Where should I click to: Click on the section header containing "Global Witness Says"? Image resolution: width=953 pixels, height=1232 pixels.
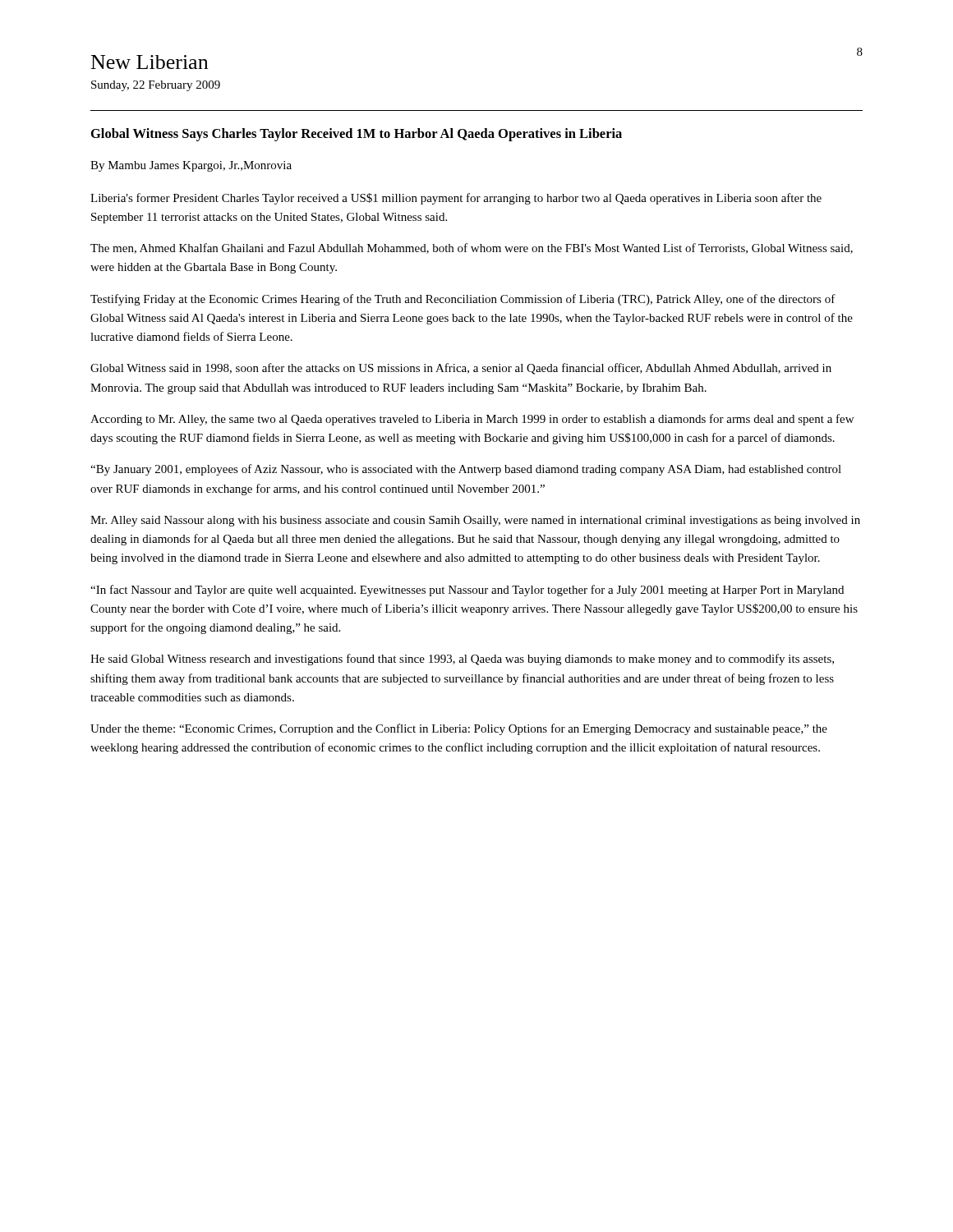356,134
